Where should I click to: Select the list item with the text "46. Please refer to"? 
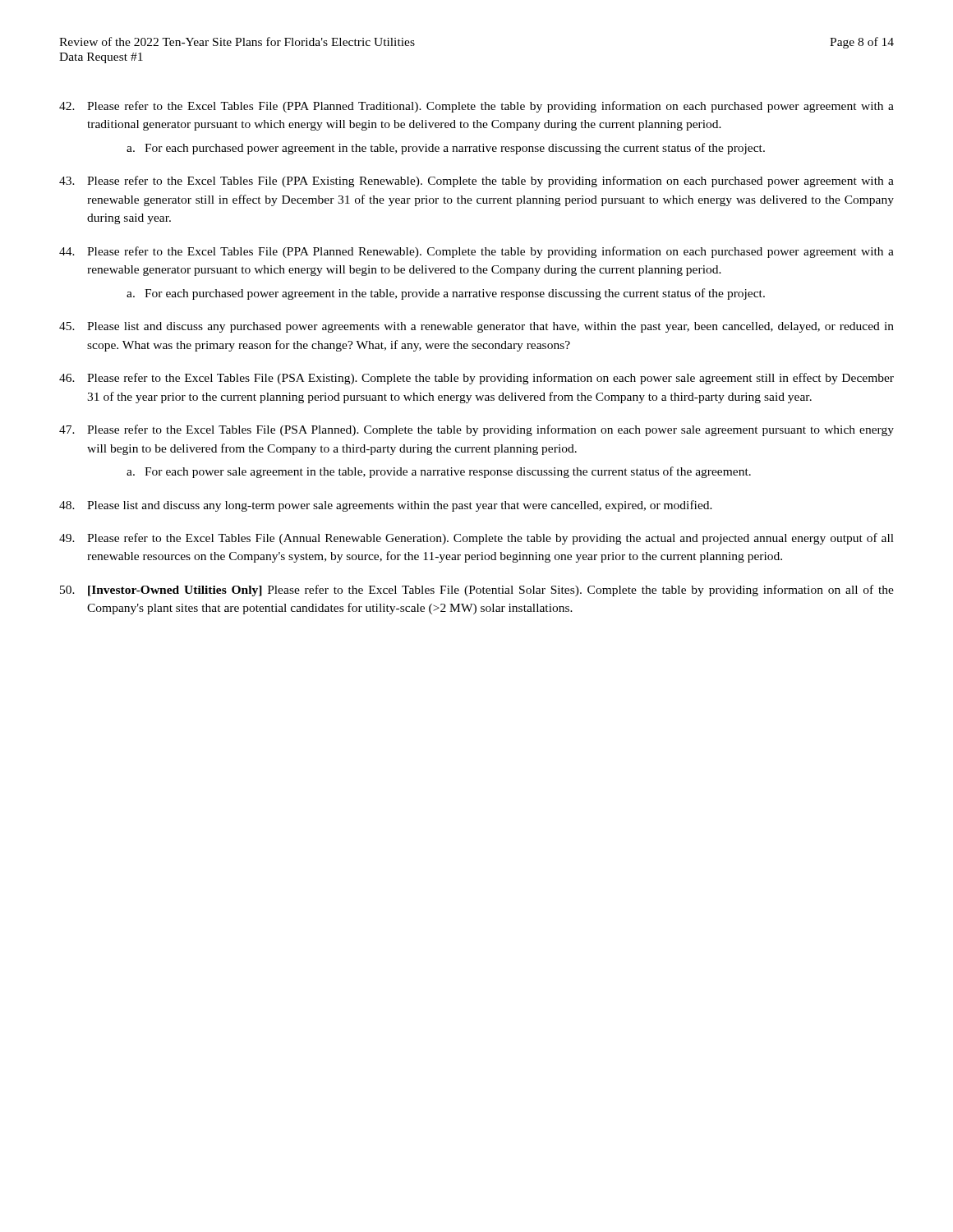[x=476, y=387]
